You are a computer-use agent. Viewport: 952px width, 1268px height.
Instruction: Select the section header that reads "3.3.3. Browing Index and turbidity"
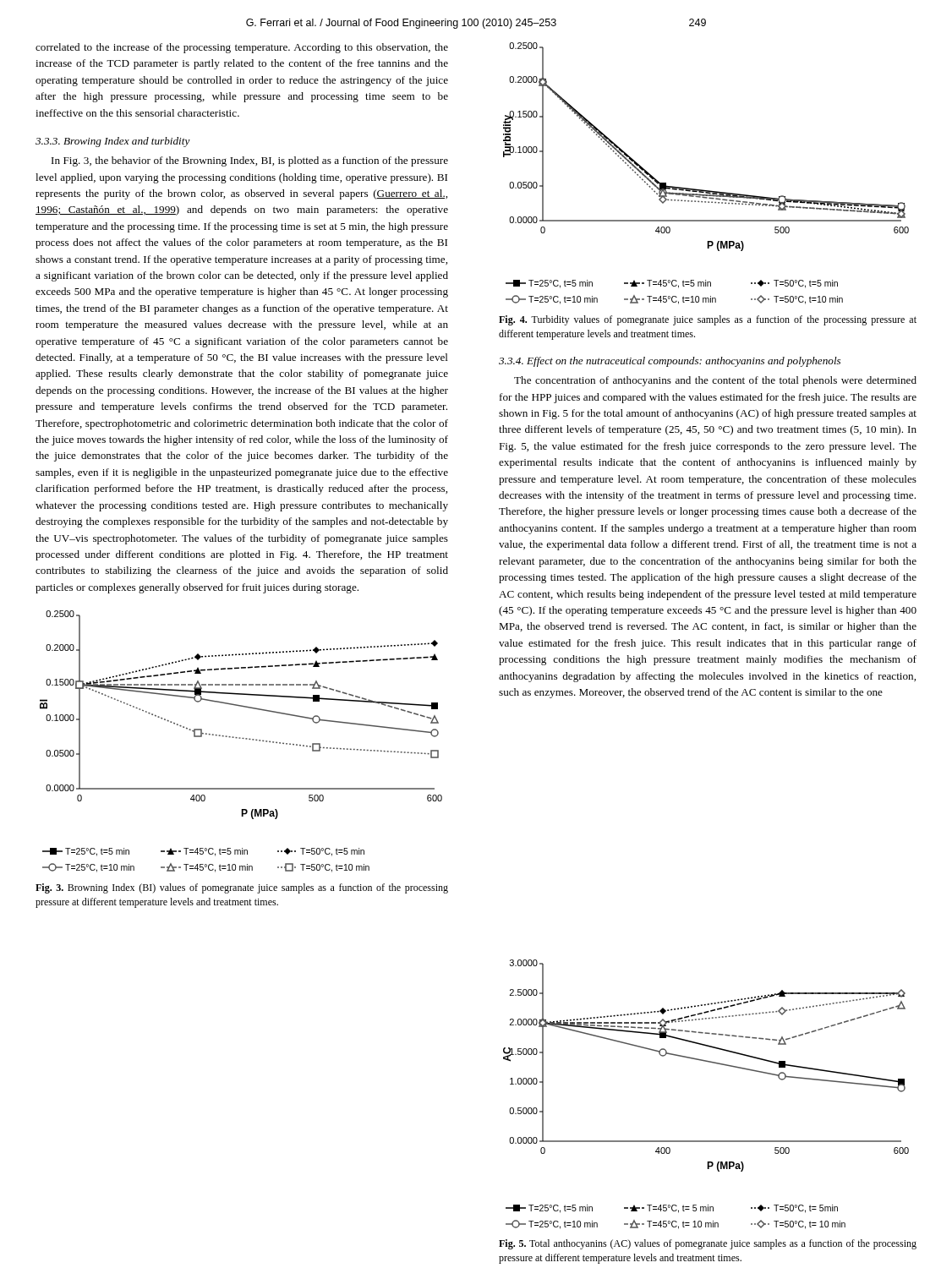tap(113, 141)
